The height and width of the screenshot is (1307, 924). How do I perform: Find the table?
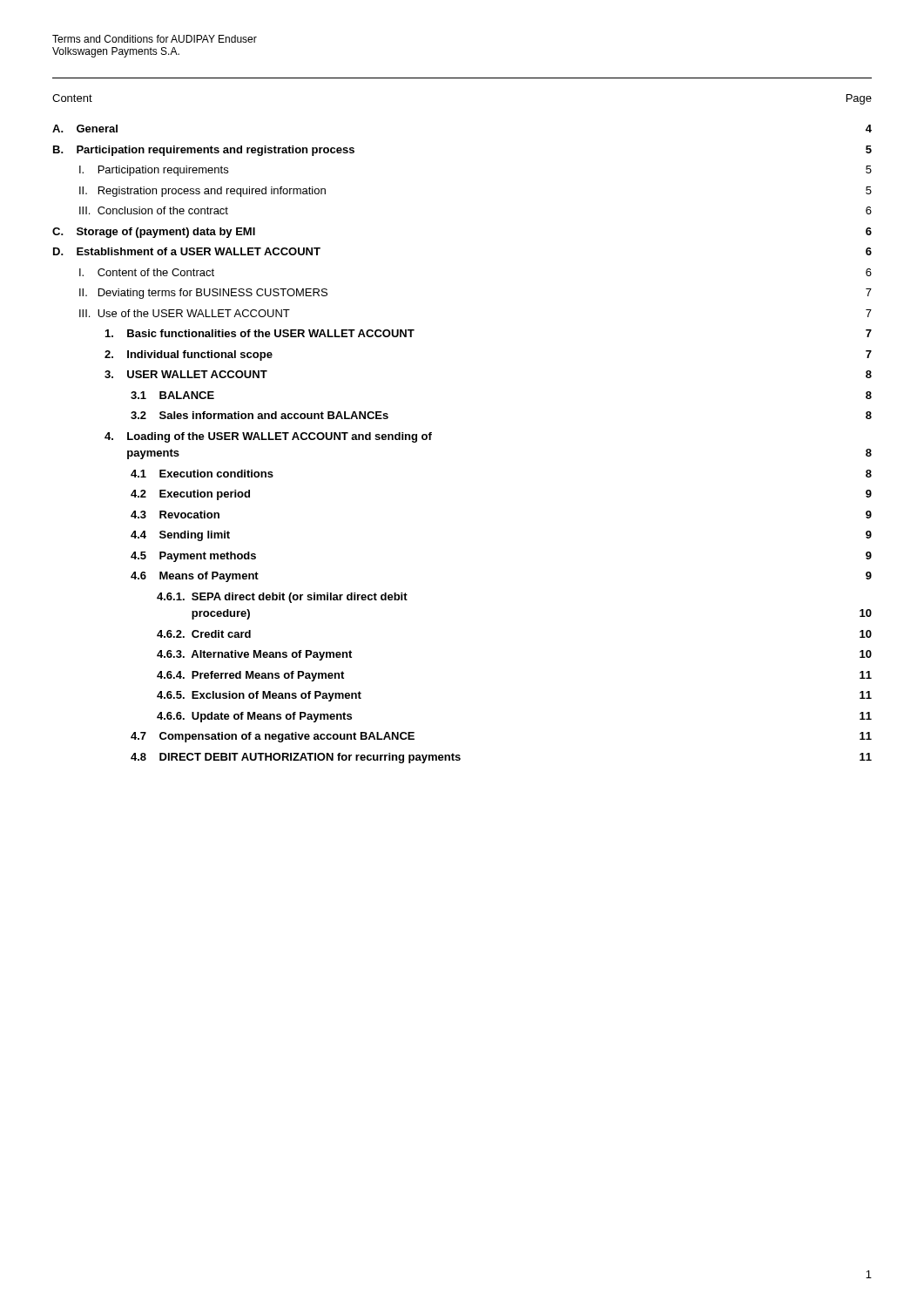(462, 443)
